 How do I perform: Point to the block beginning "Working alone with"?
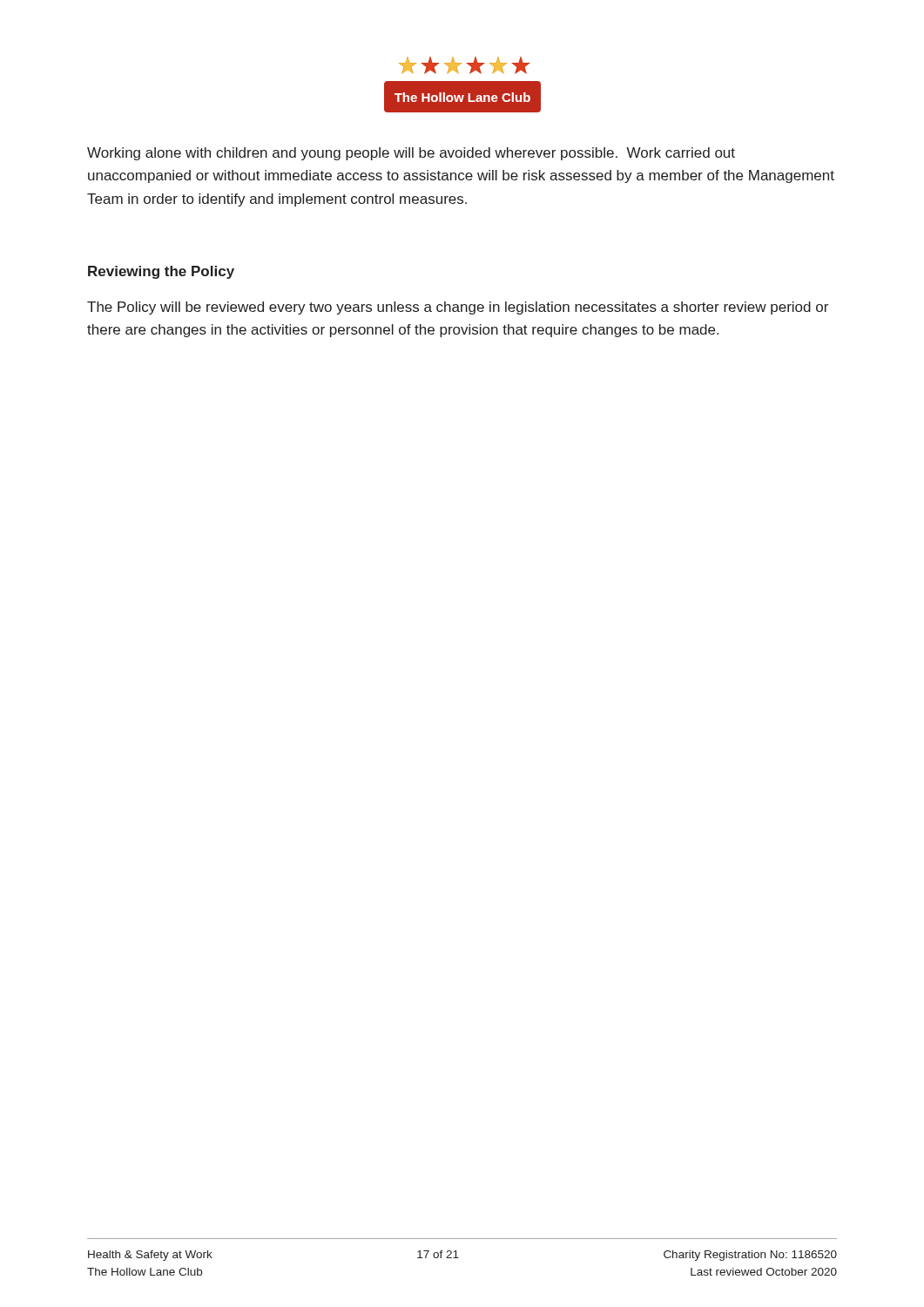461,176
